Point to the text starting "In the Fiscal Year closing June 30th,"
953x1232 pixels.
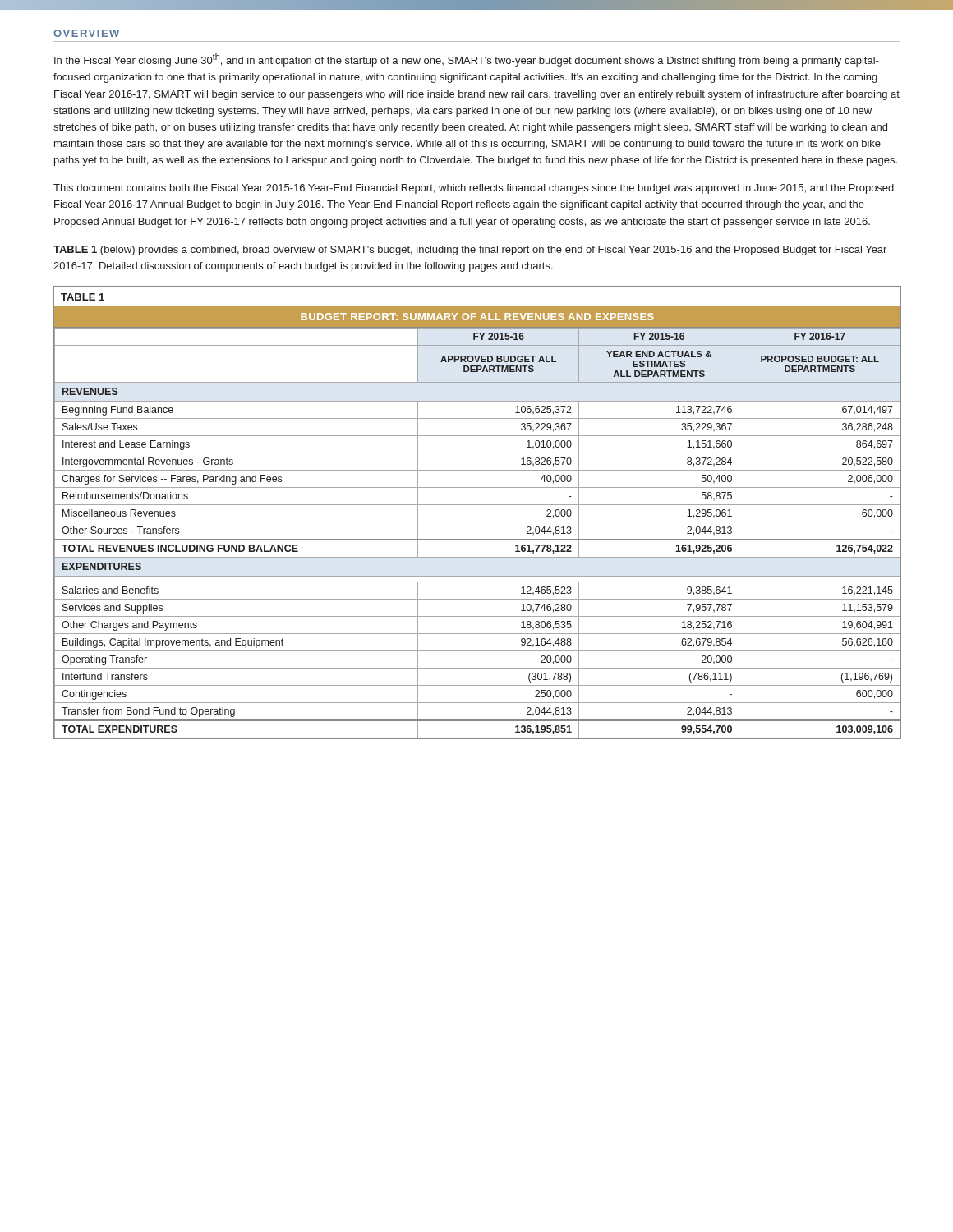[476, 109]
